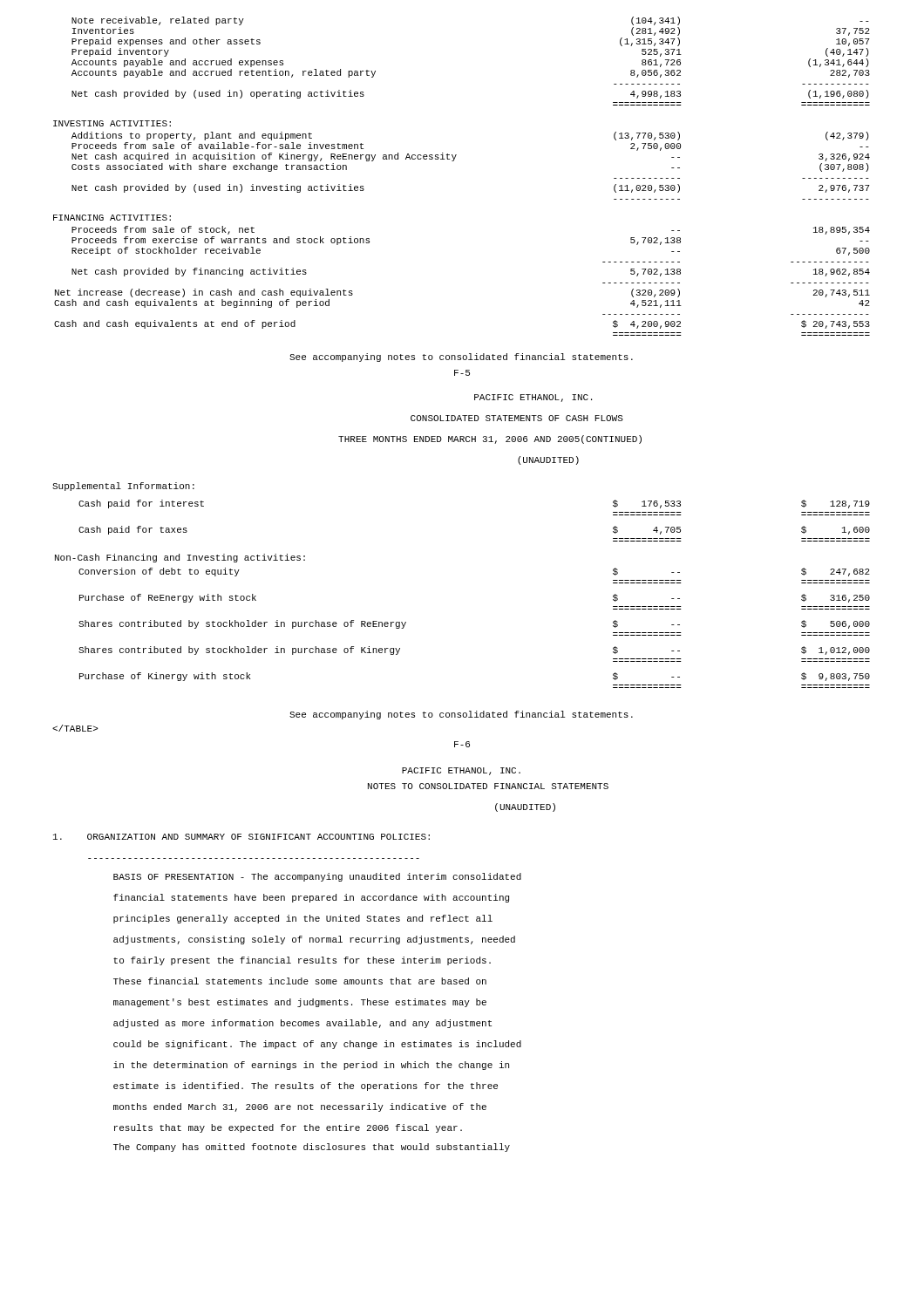Point to "PACIFIC ETHANOL, INC."
This screenshot has height=1308, width=924.
(462, 771)
